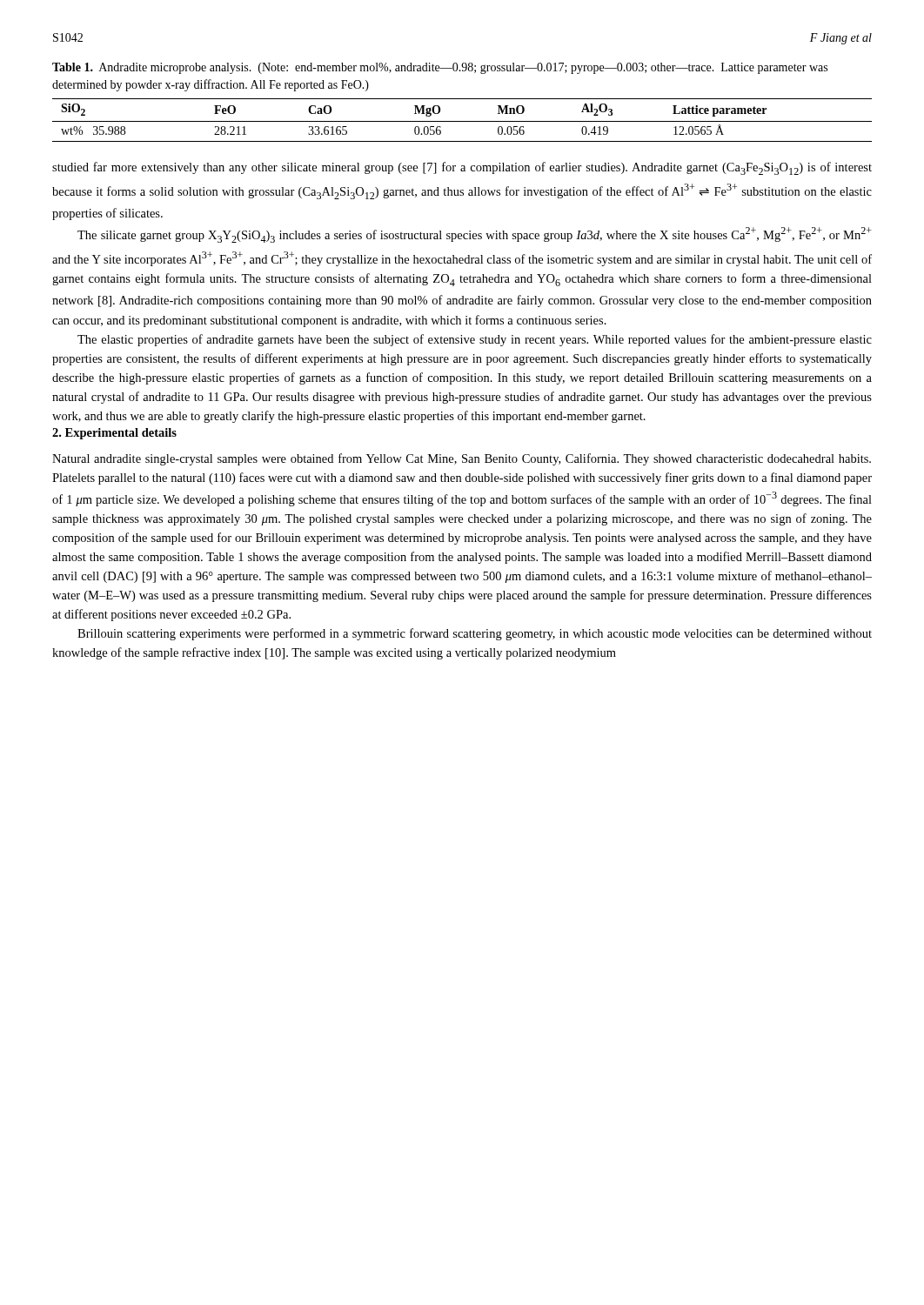The width and height of the screenshot is (924, 1305).
Task: Point to the block beginning "Natural andradite single-crystal samples were obtained"
Action: (462, 555)
